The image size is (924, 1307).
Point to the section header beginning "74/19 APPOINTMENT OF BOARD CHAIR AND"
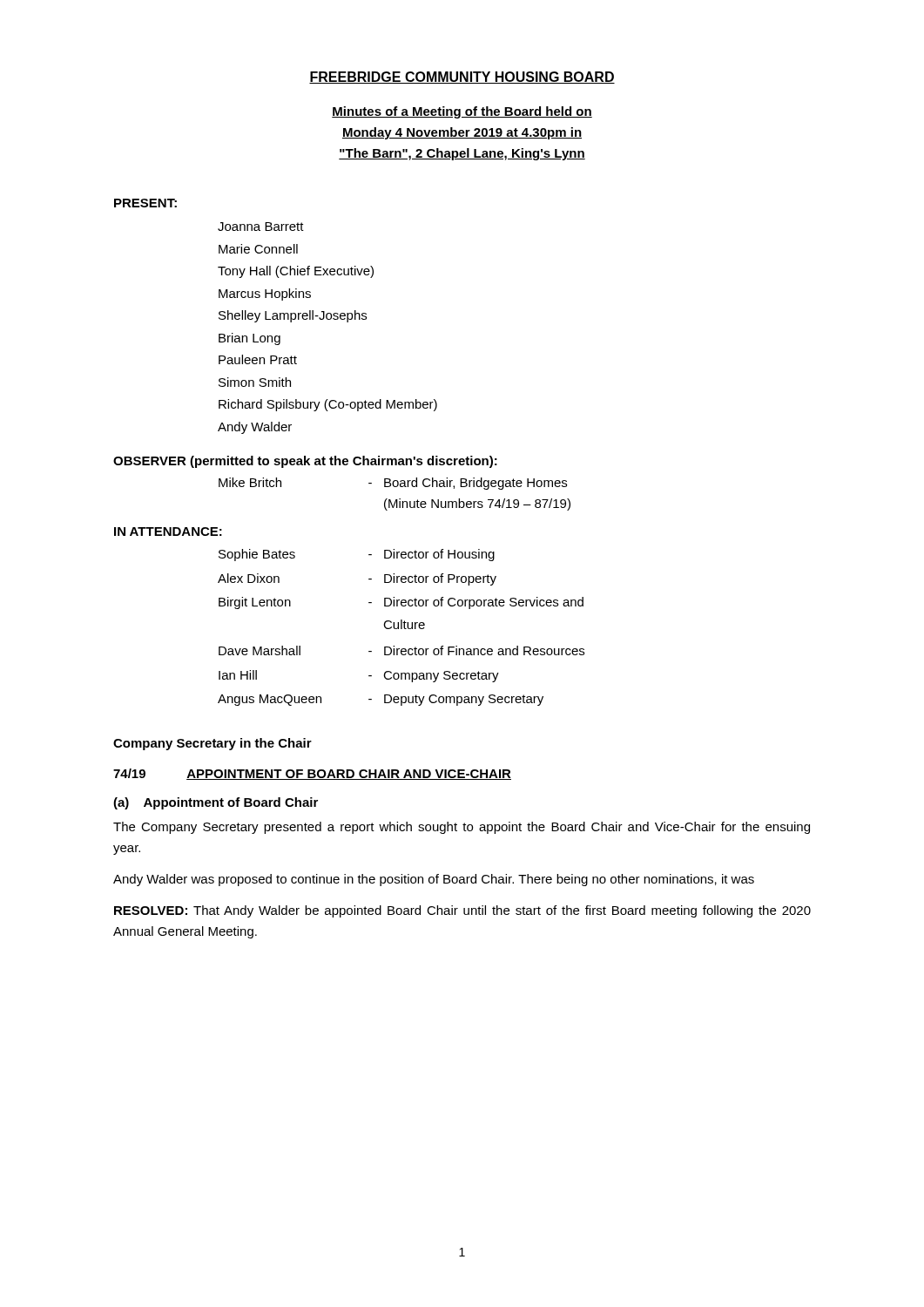coord(312,773)
